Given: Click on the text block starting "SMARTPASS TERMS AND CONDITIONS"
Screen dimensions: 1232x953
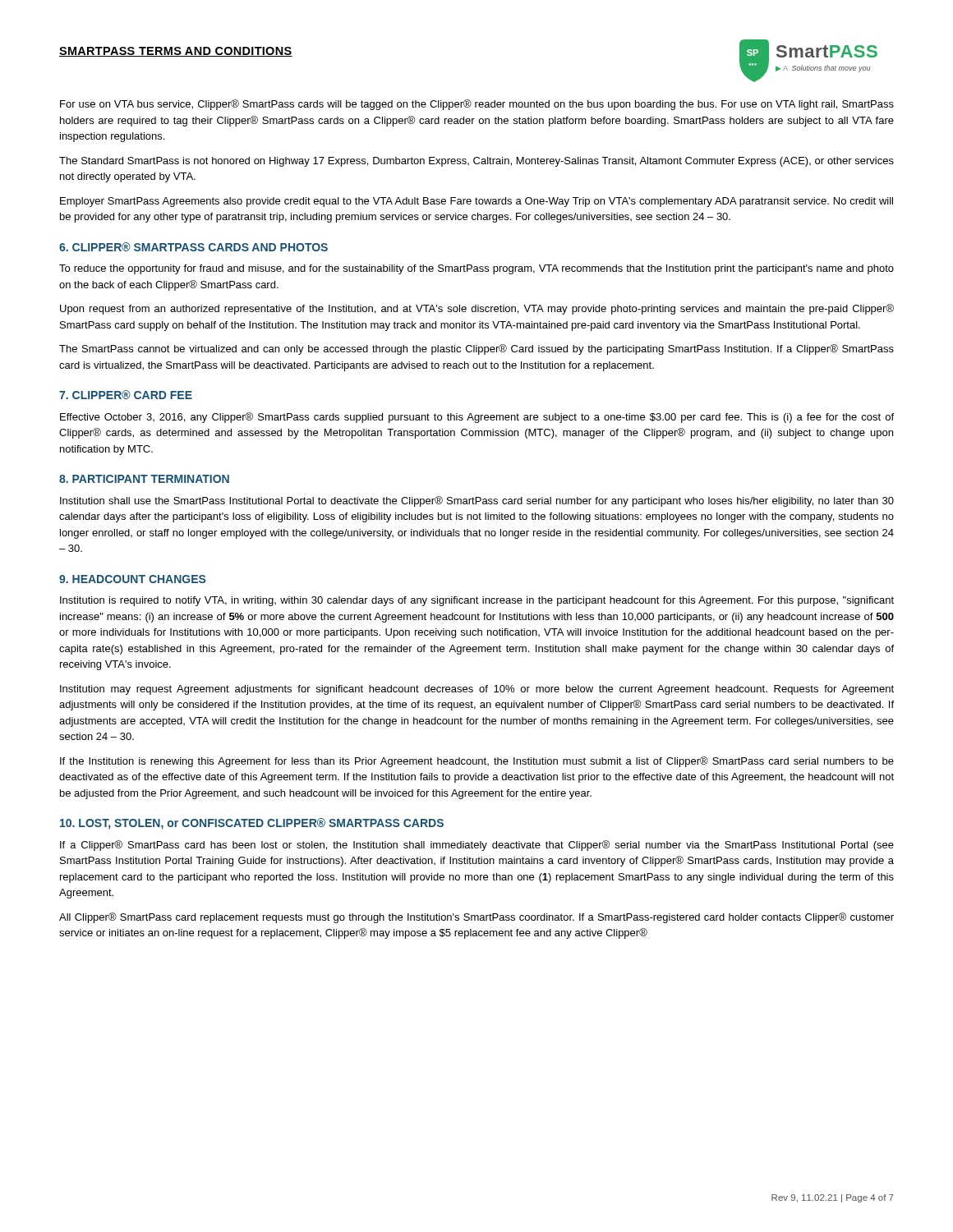Looking at the screenshot, I should click(176, 51).
